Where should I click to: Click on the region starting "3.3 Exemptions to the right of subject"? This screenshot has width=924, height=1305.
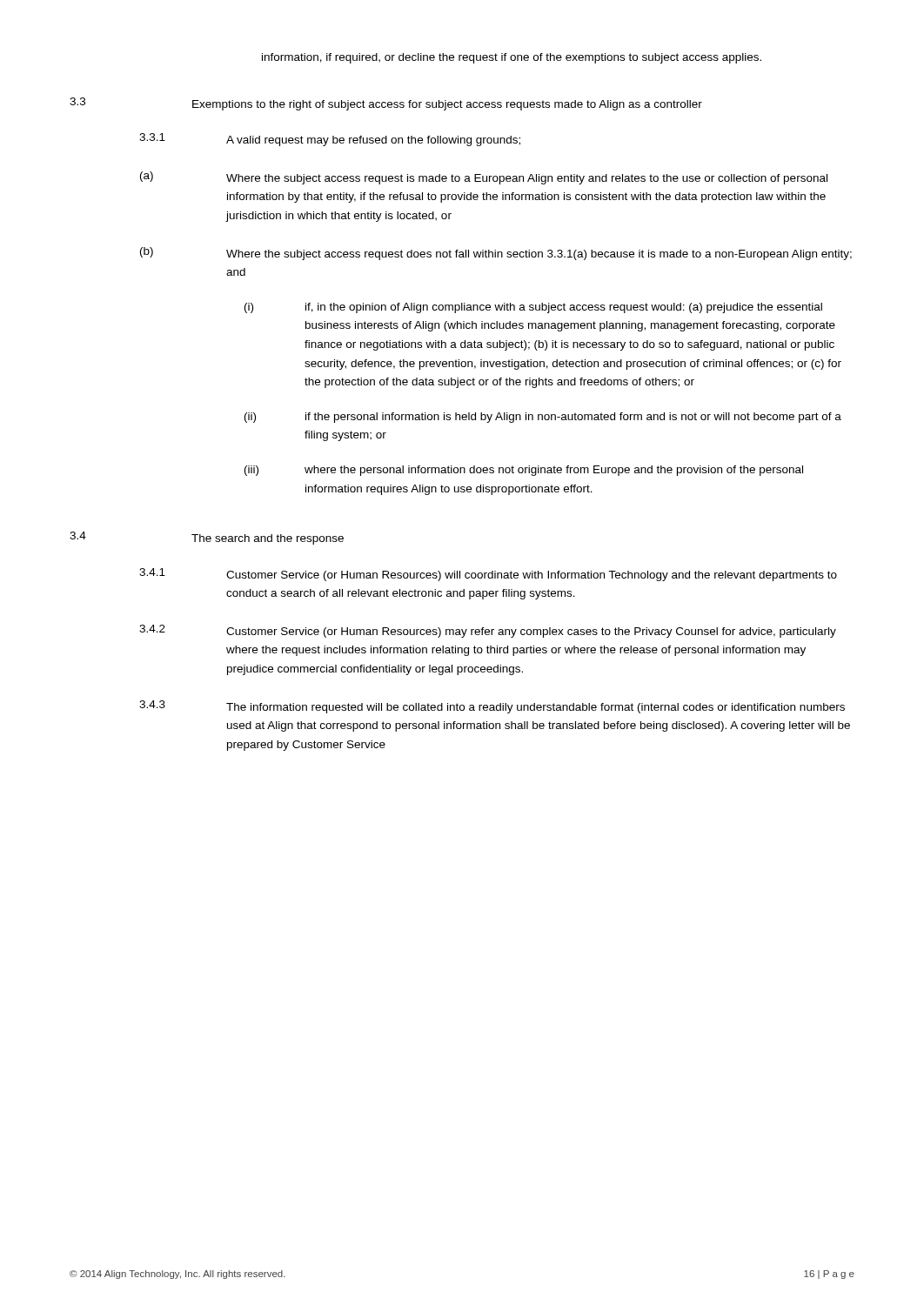coord(462,104)
